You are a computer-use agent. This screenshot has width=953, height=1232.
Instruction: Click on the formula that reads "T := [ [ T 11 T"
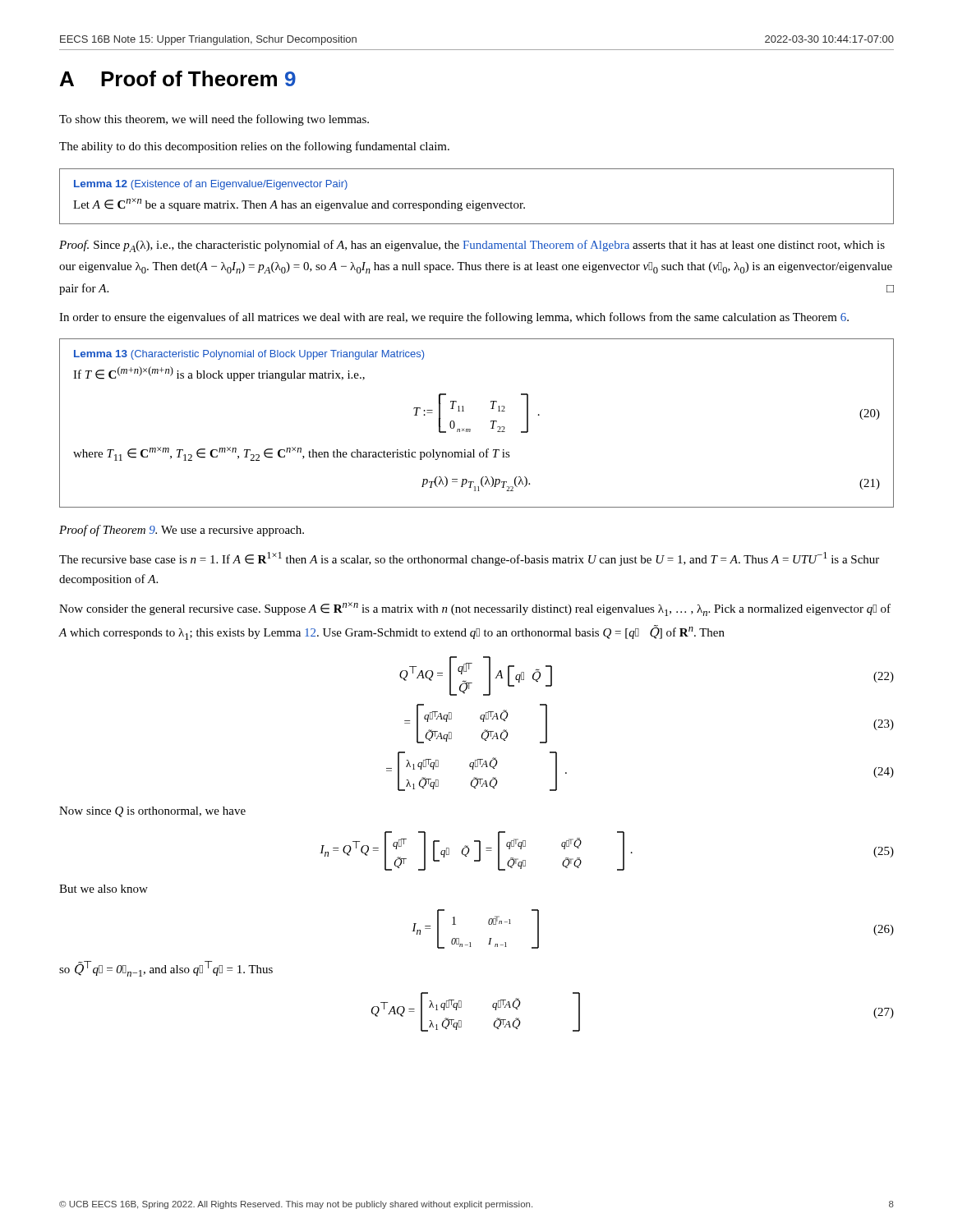pyautogui.click(x=463, y=411)
